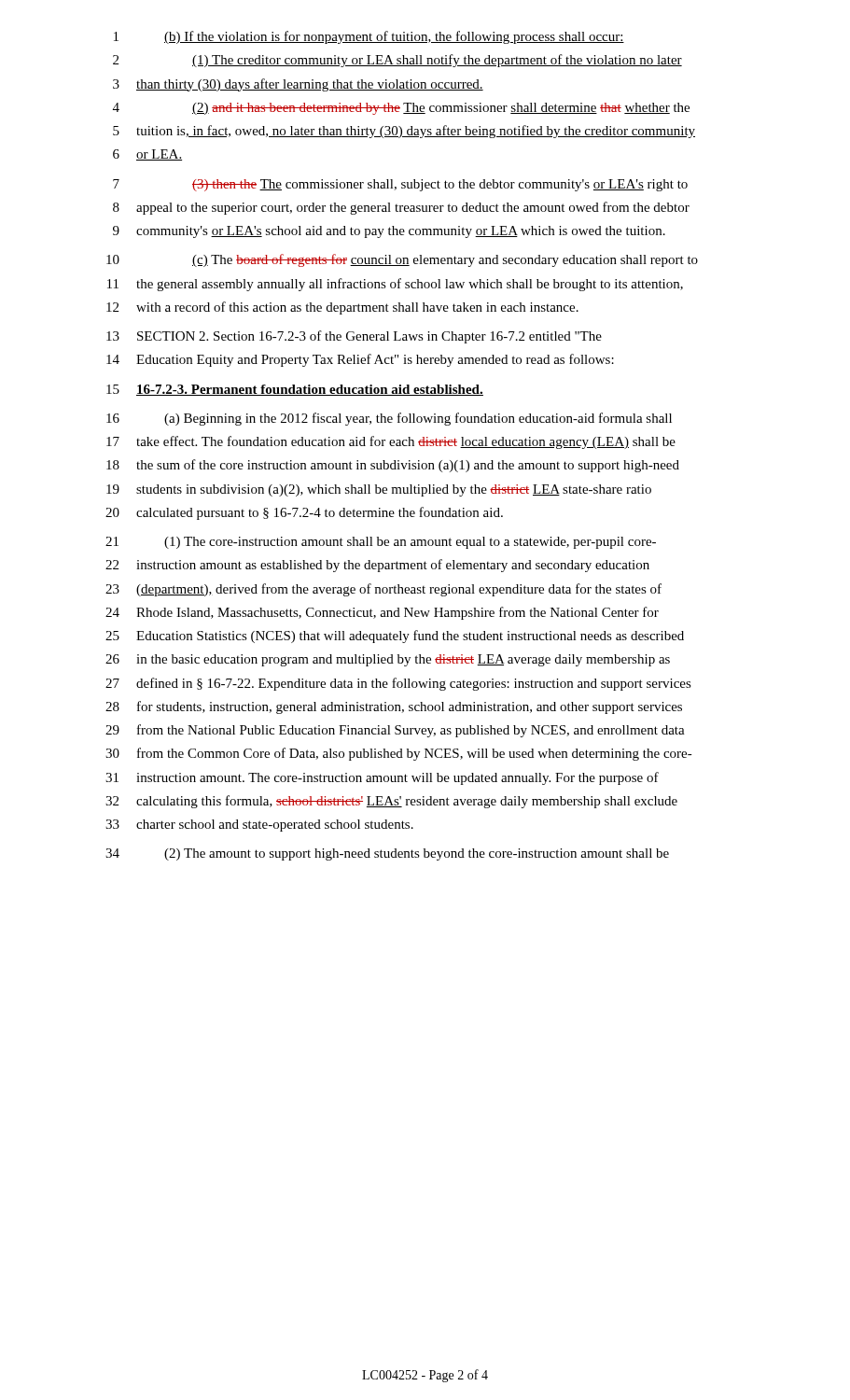
Task: Where is the passage that starts "22 instruction amount"?
Action: click(x=439, y=566)
